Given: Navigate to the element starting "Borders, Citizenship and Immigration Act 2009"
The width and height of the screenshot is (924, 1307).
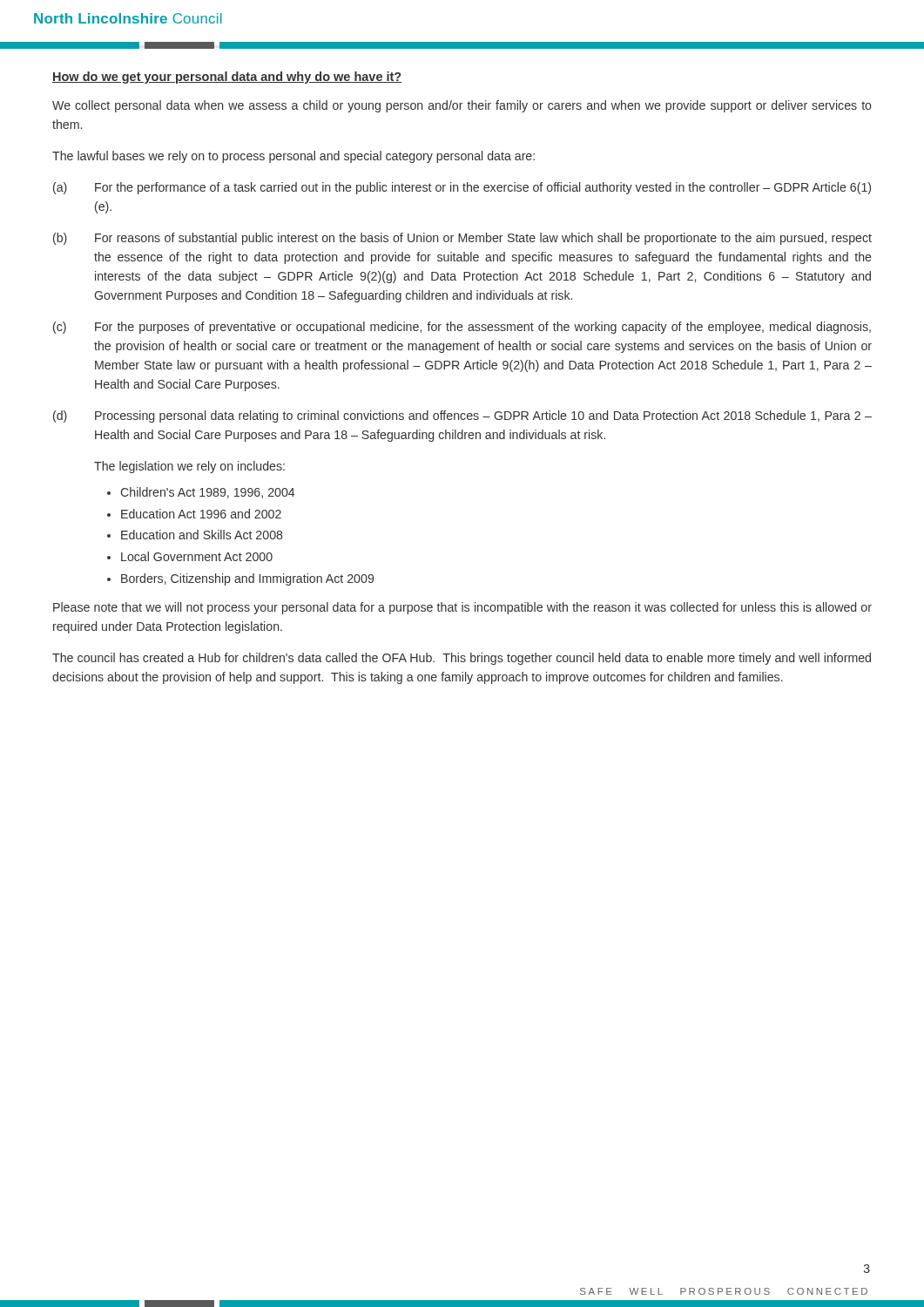Looking at the screenshot, I should tap(247, 578).
